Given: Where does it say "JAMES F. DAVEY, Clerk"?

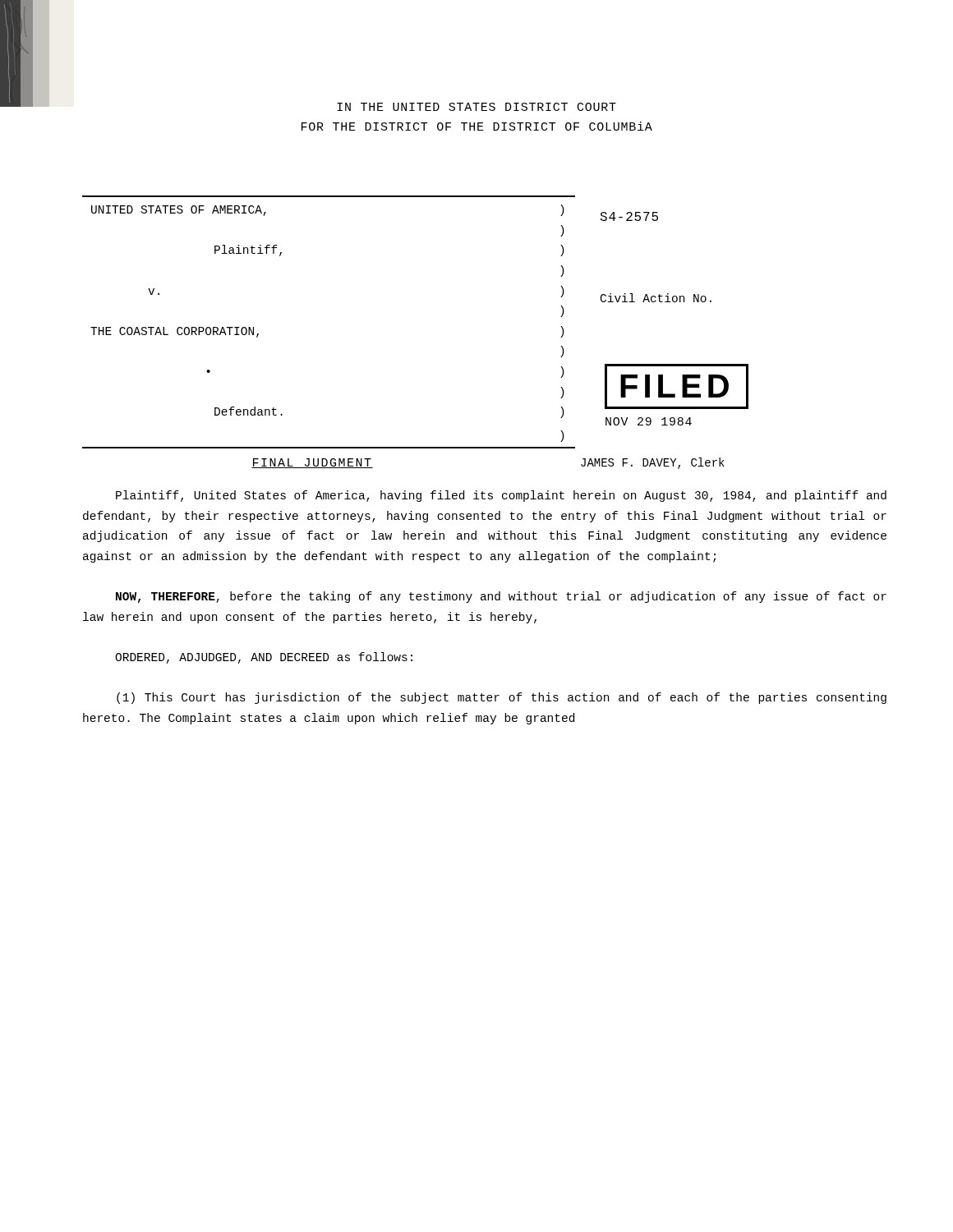Looking at the screenshot, I should [652, 463].
